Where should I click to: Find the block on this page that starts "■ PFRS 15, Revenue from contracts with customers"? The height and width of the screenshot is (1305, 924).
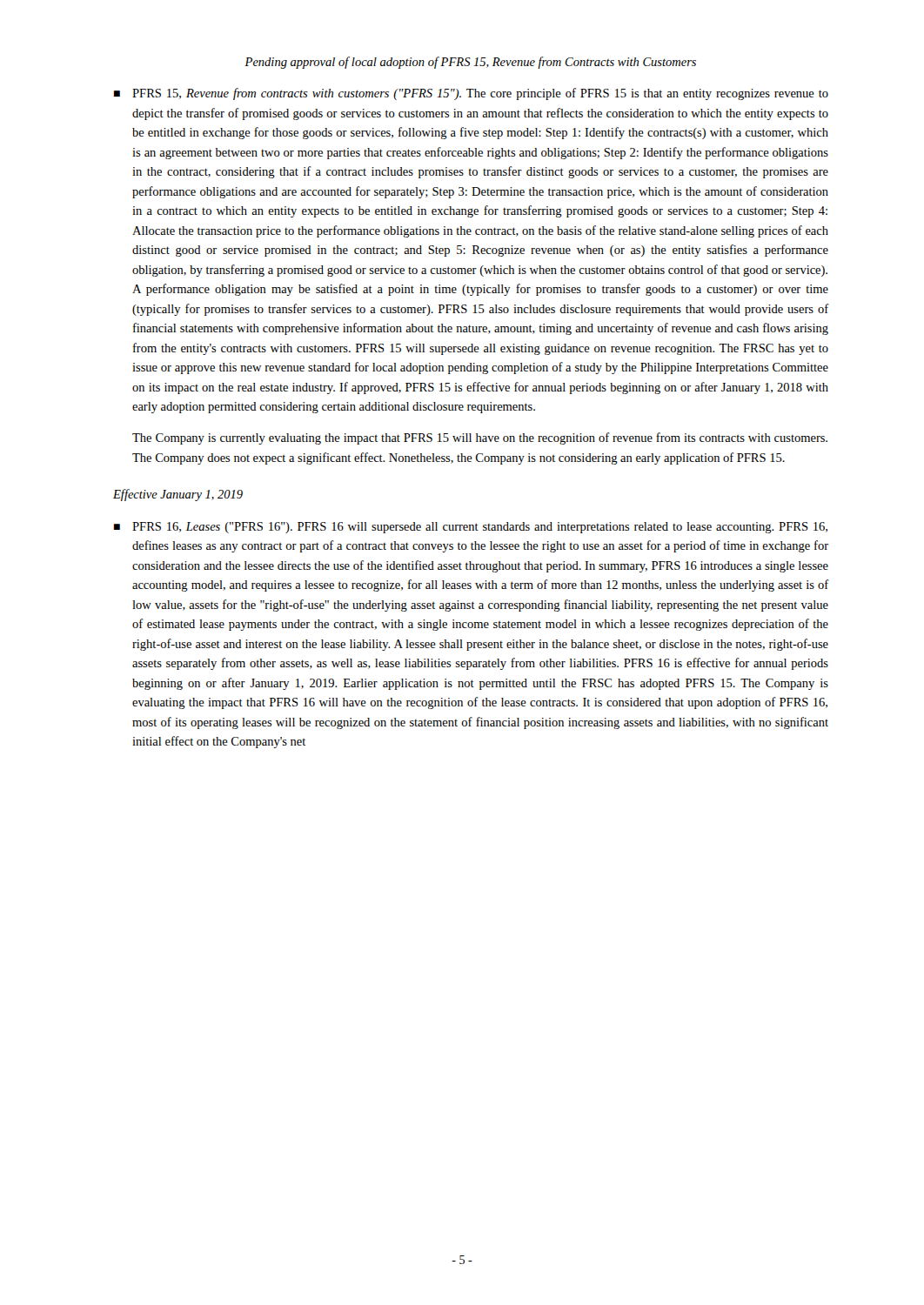pos(471,250)
